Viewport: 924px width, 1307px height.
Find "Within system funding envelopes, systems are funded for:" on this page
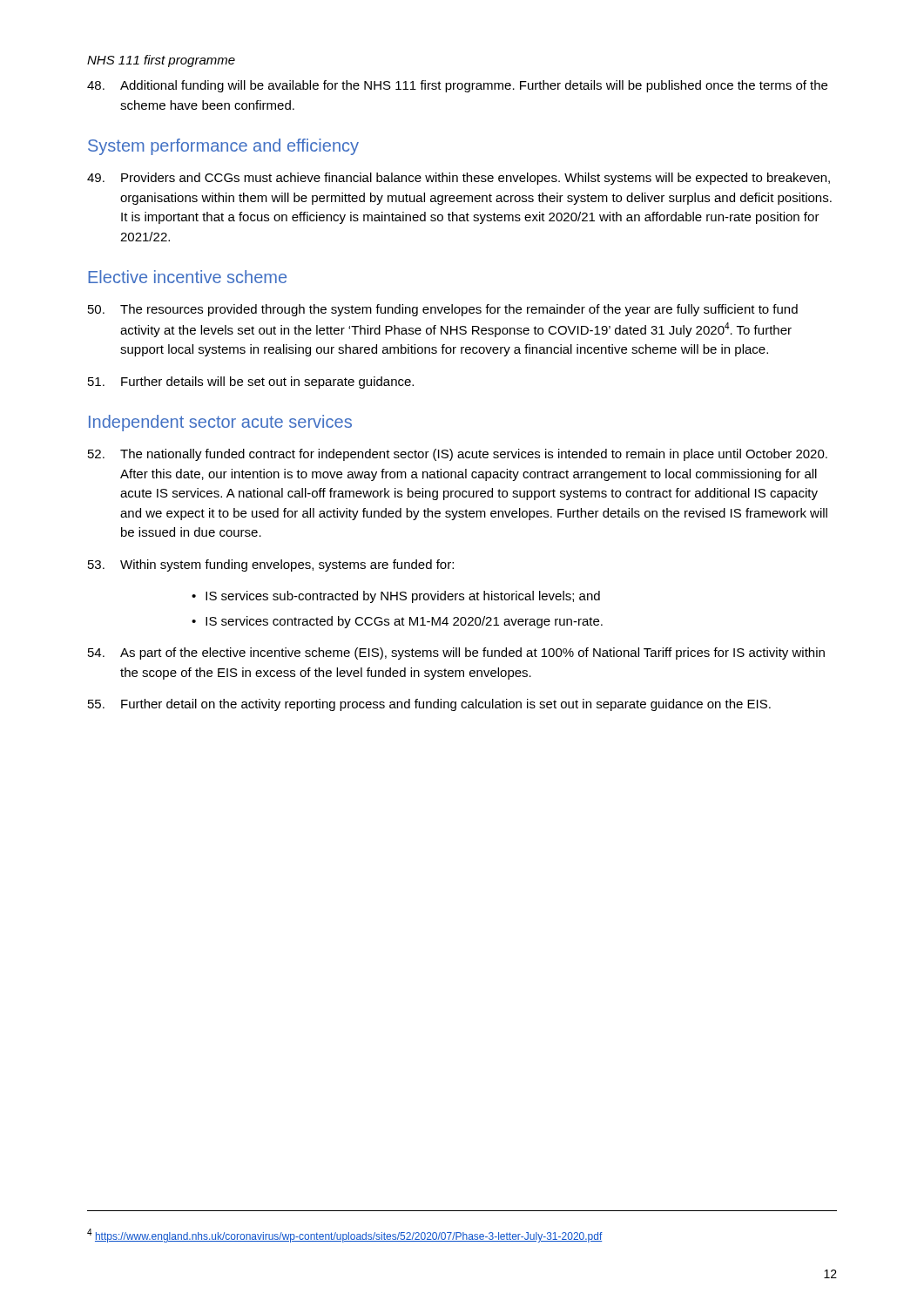coord(462,564)
